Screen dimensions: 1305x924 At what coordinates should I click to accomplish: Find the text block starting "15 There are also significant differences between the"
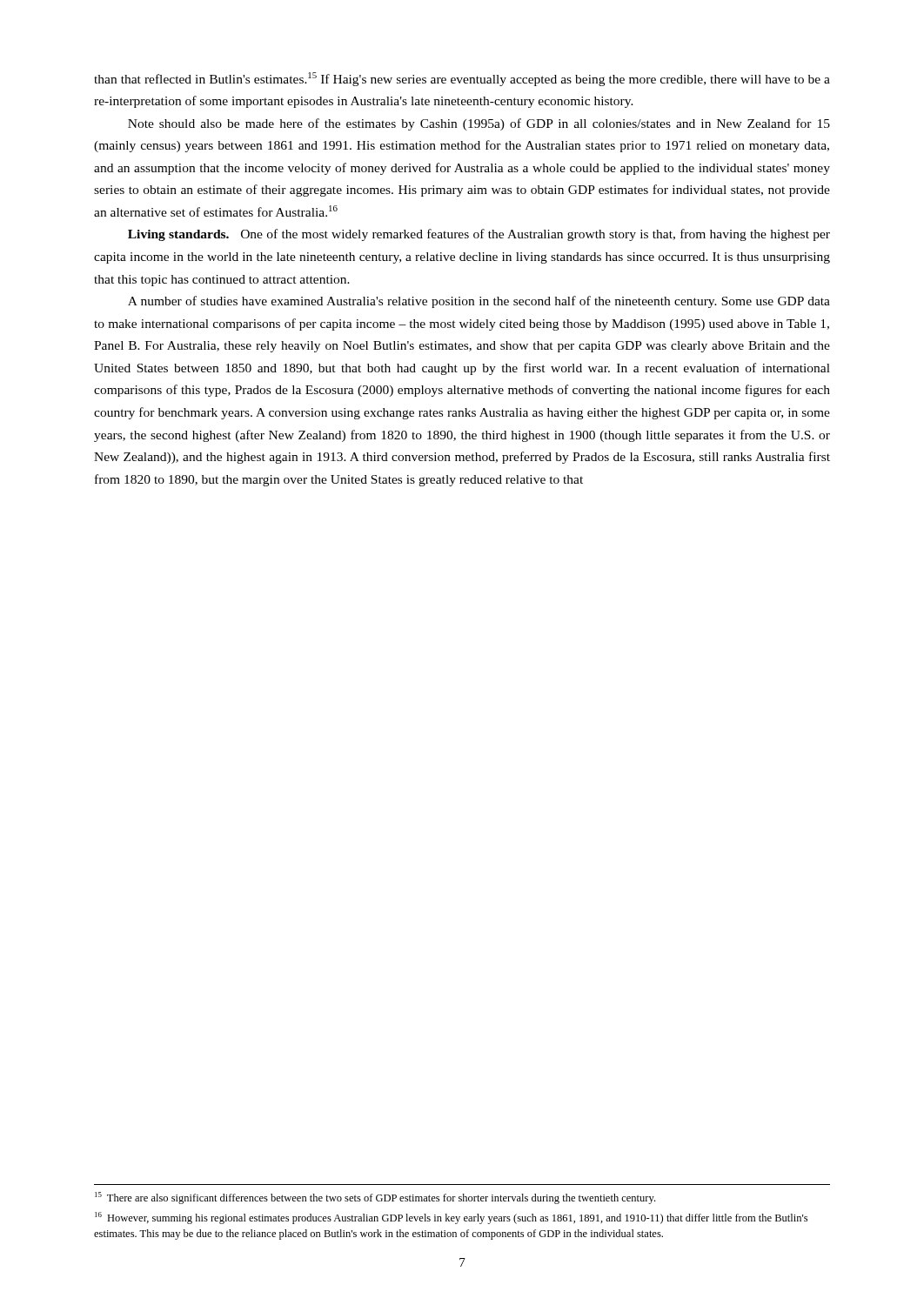pos(375,1197)
